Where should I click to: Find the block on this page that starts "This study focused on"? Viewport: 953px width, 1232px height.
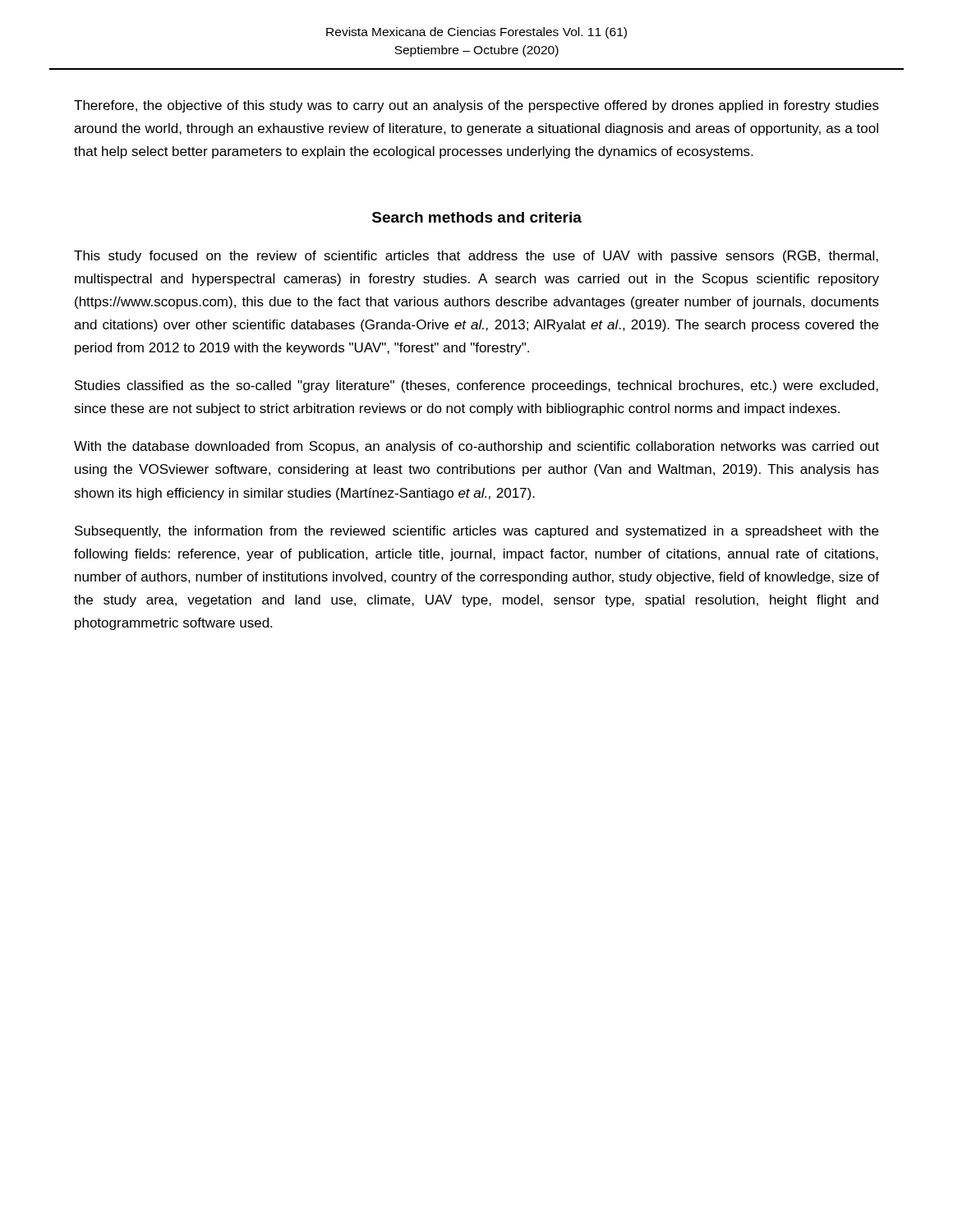click(x=476, y=302)
